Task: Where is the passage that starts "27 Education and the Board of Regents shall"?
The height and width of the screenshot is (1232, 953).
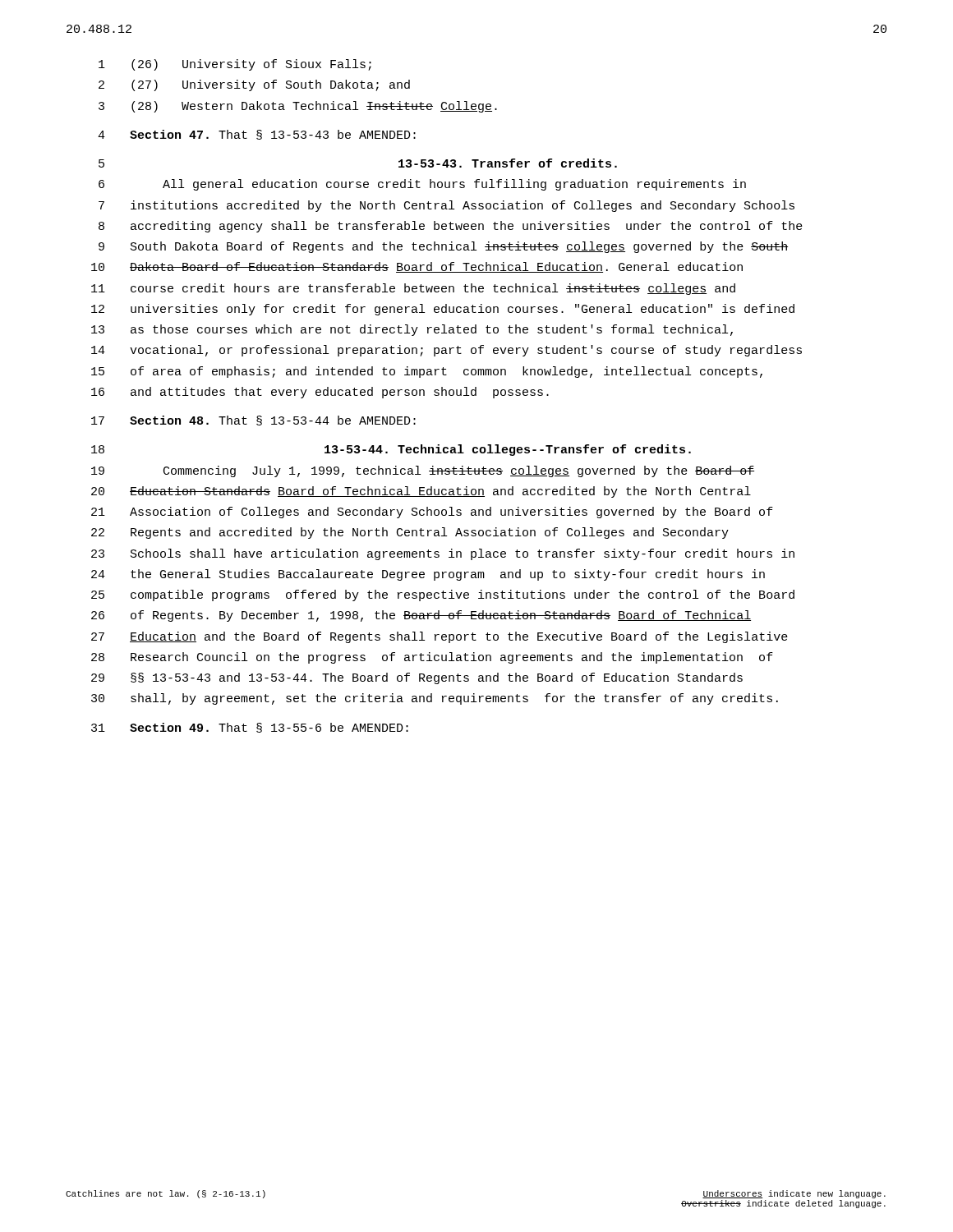Action: coord(476,637)
